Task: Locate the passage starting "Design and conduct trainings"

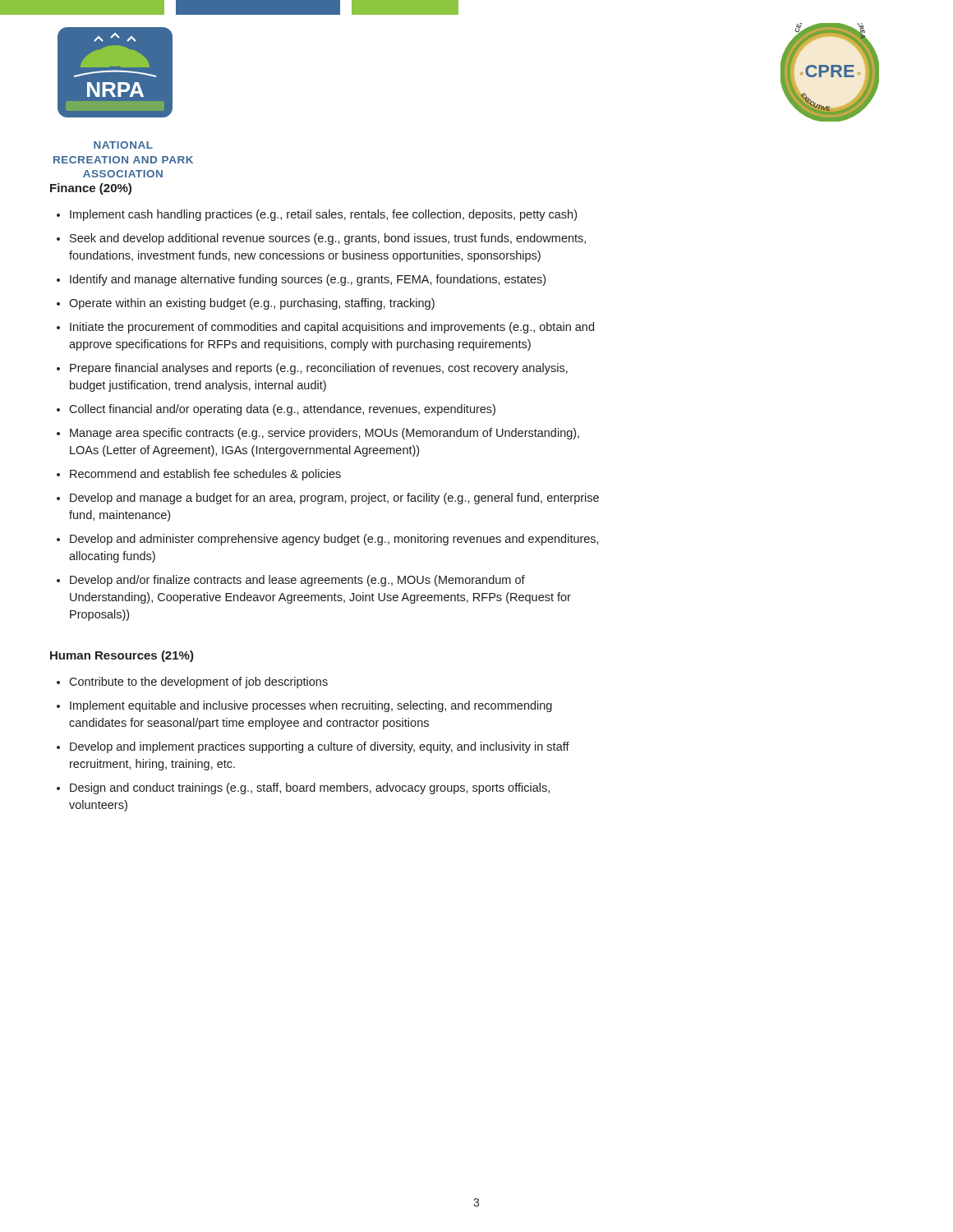Action: tap(338, 797)
